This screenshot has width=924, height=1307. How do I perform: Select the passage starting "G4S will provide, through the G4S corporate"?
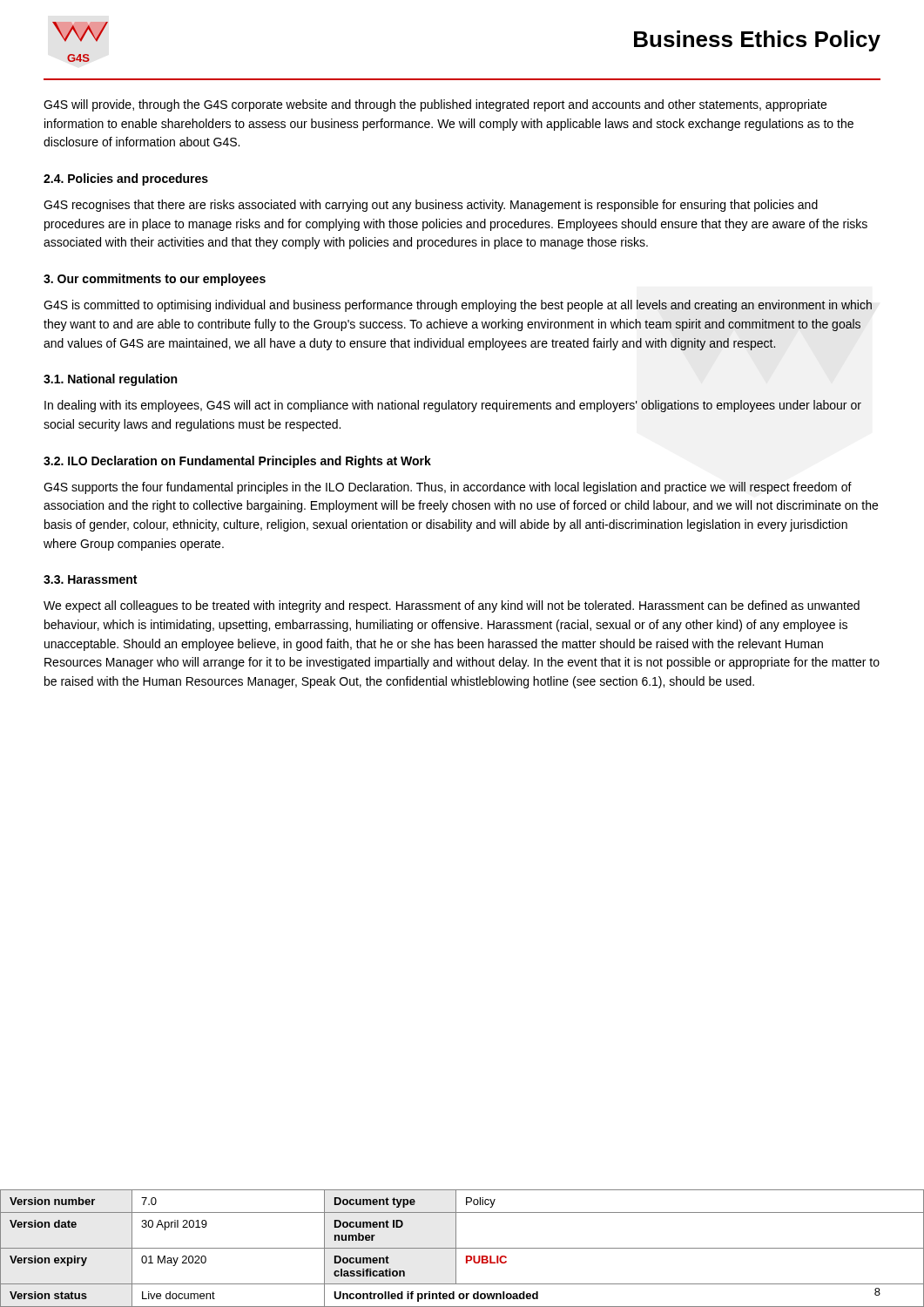[x=449, y=123]
